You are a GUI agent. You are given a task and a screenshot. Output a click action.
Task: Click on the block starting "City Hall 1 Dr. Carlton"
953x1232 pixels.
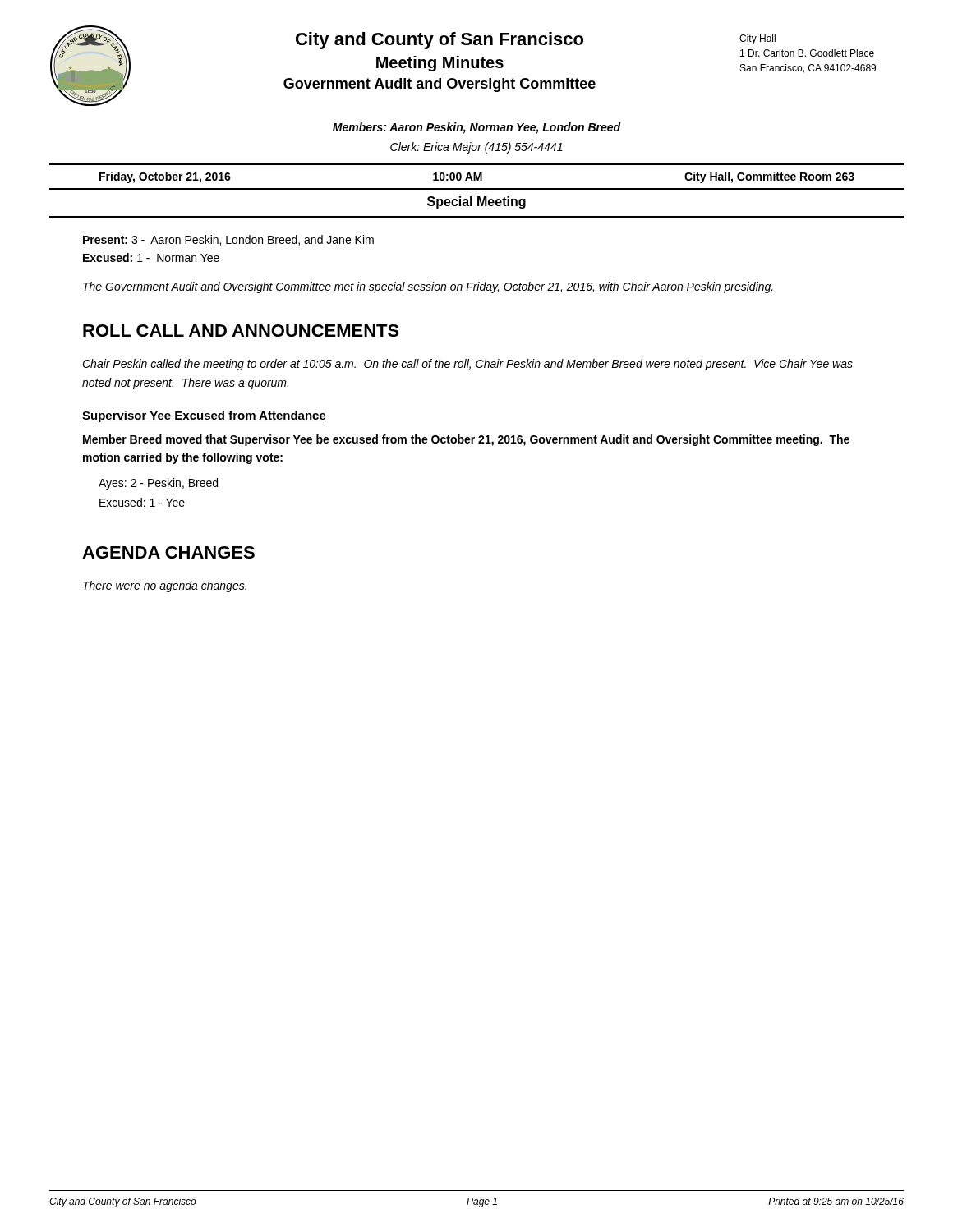[x=808, y=53]
